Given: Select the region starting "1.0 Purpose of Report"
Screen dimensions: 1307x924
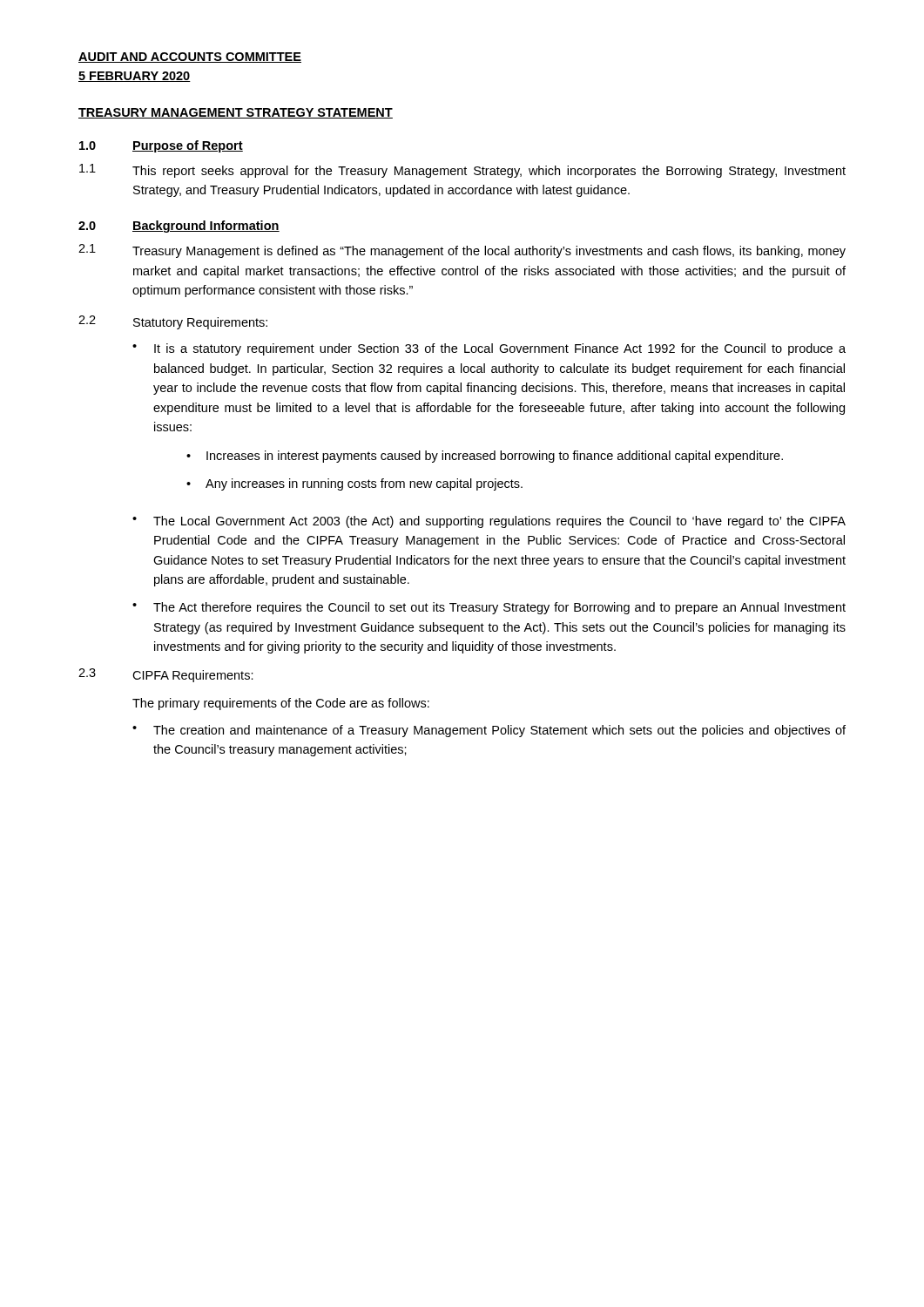Looking at the screenshot, I should (160, 145).
